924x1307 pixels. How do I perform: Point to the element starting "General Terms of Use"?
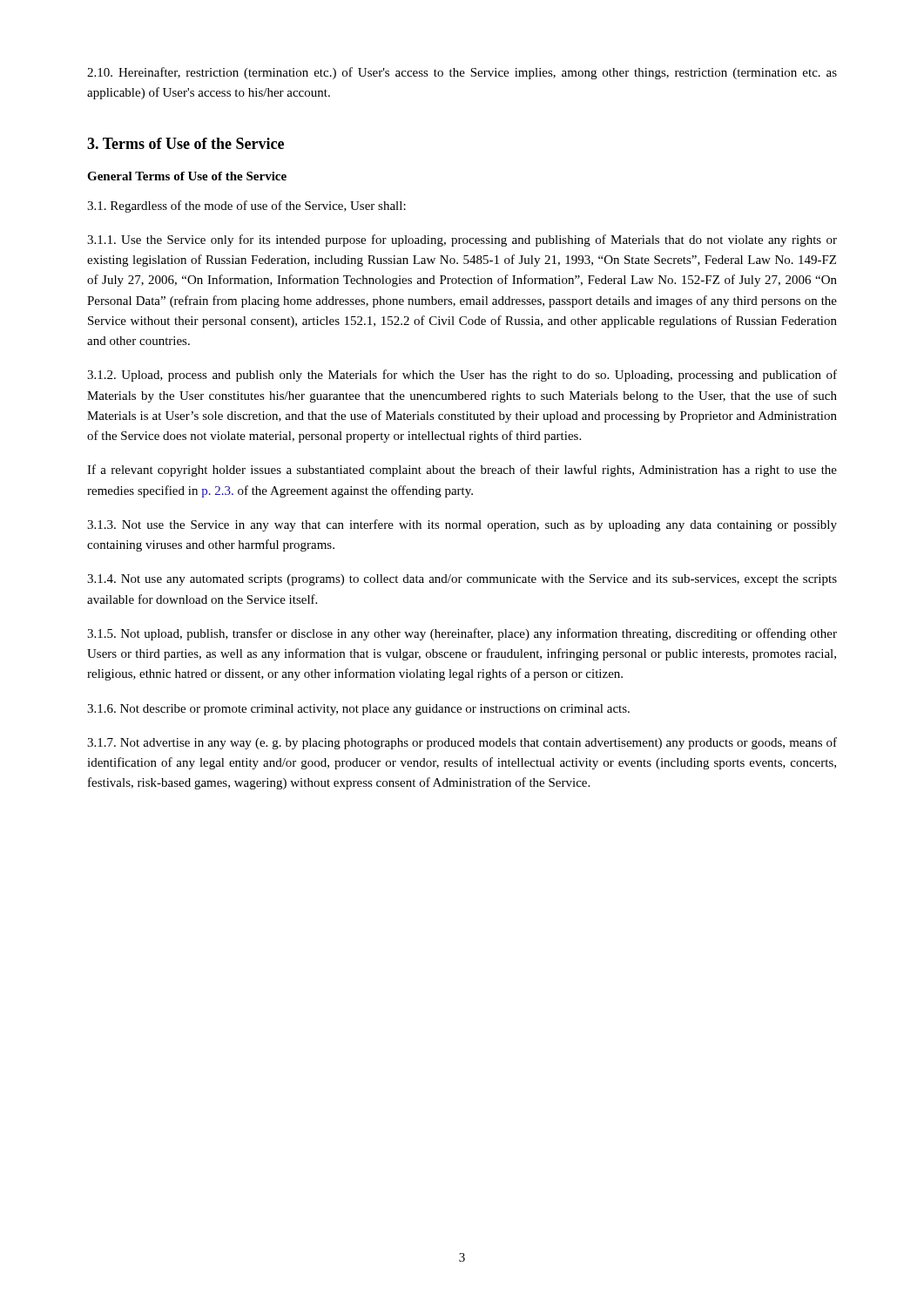coord(187,176)
